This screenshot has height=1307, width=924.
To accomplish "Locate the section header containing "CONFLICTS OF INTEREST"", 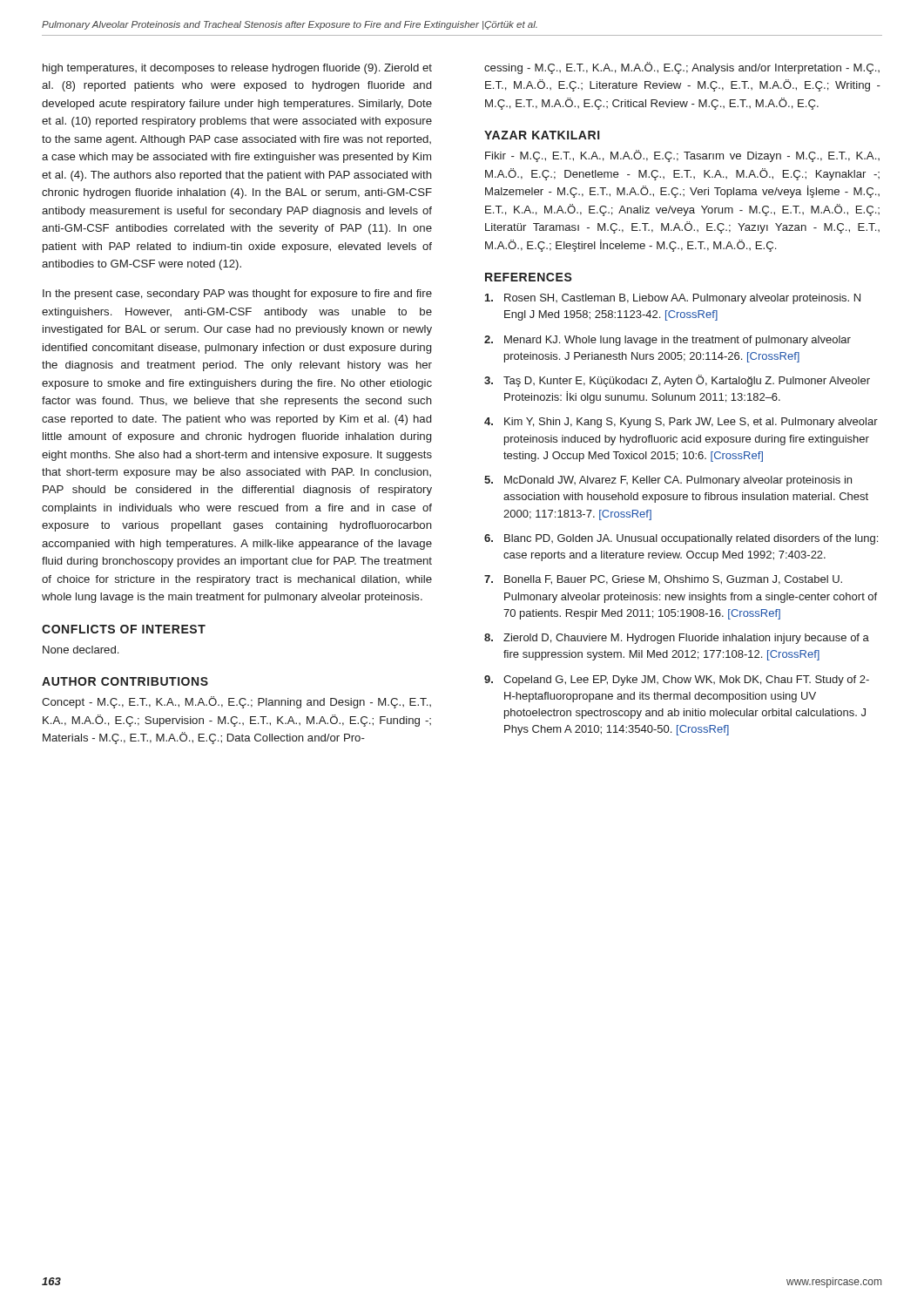I will point(124,629).
